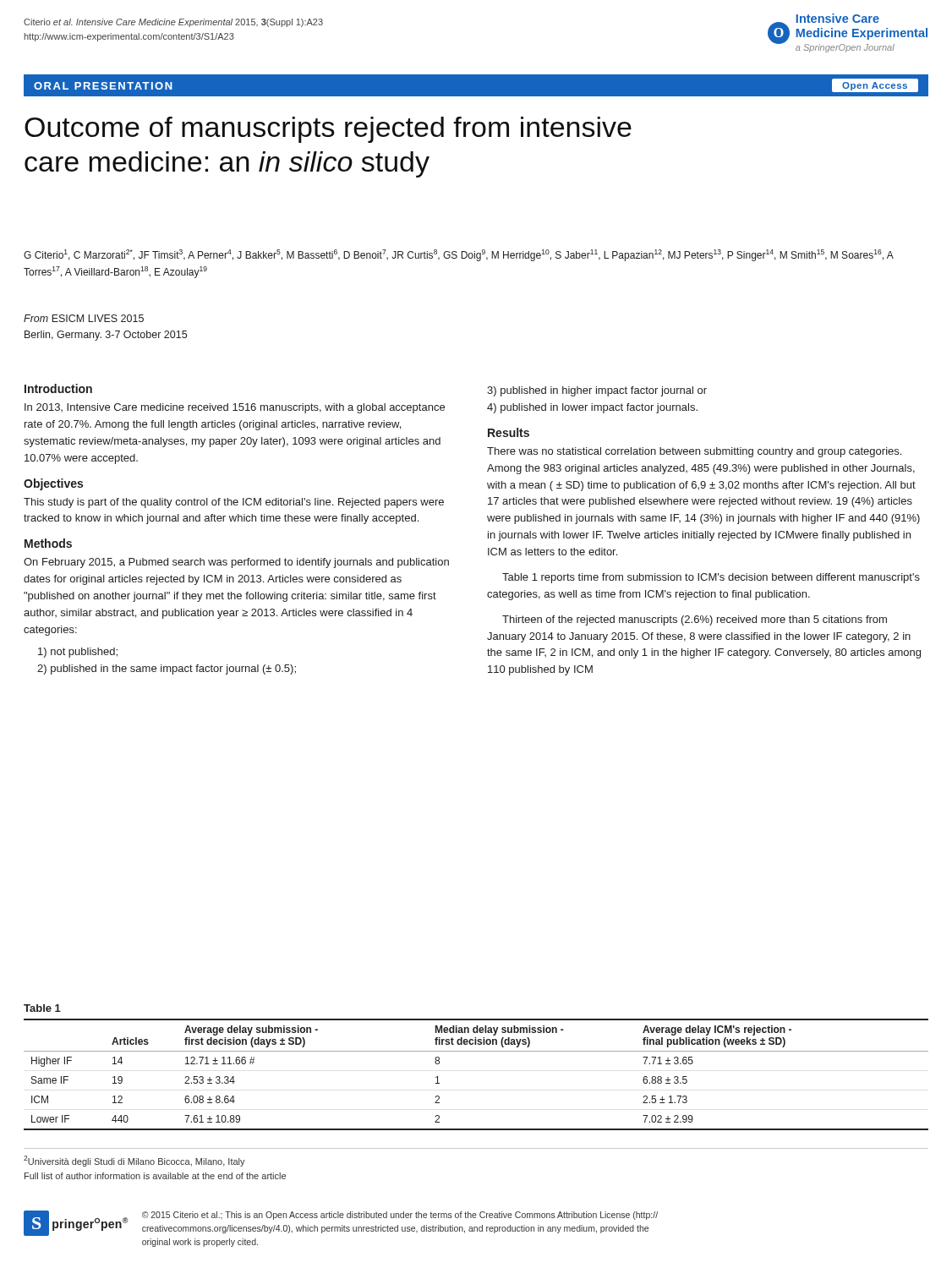
Task: Select the block starting "© 2015 Citerio et al.; This is"
Action: point(400,1228)
